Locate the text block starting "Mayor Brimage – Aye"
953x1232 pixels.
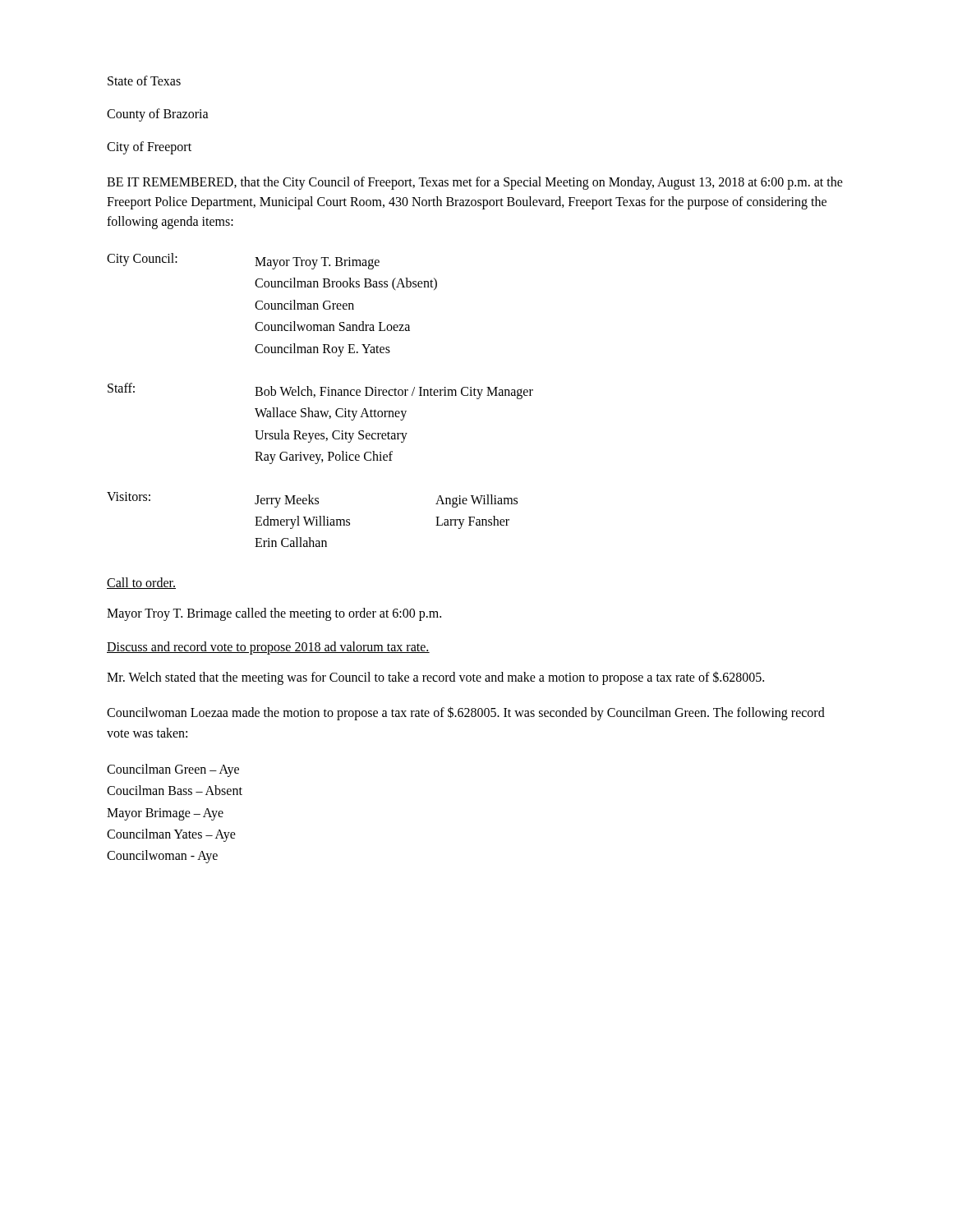click(165, 812)
